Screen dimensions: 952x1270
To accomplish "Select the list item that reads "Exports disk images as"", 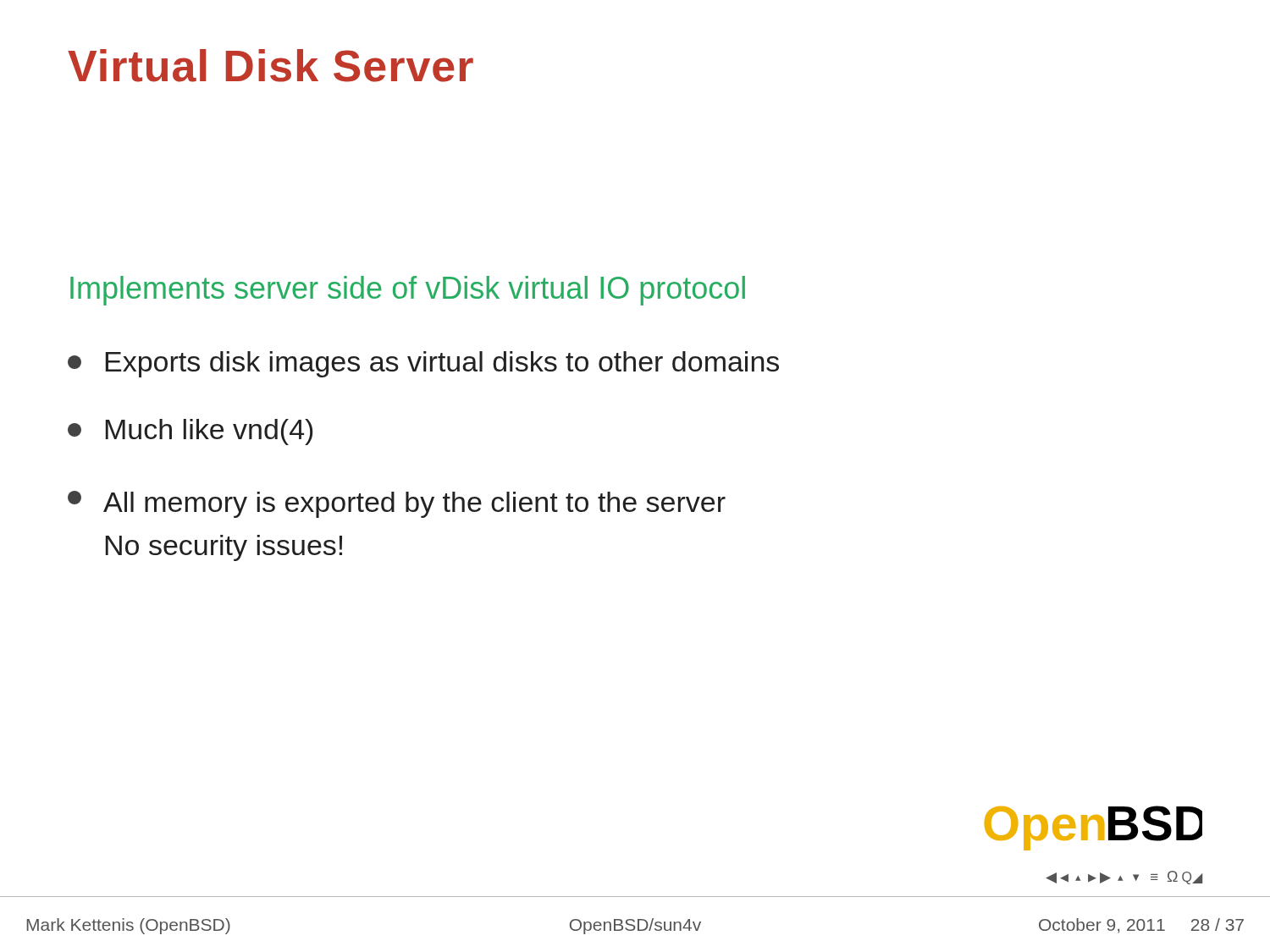I will pos(424,362).
